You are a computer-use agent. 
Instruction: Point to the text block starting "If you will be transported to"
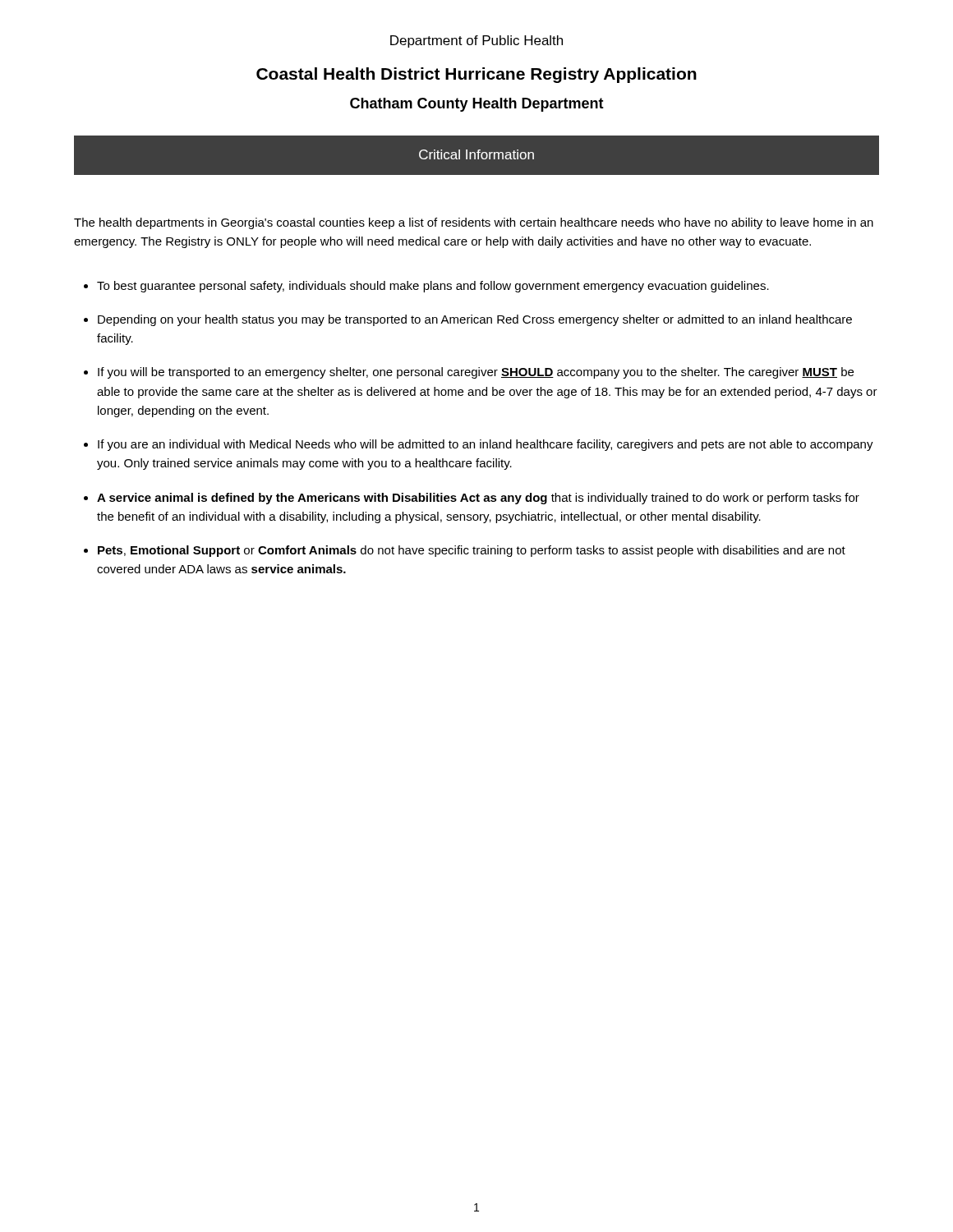click(488, 391)
